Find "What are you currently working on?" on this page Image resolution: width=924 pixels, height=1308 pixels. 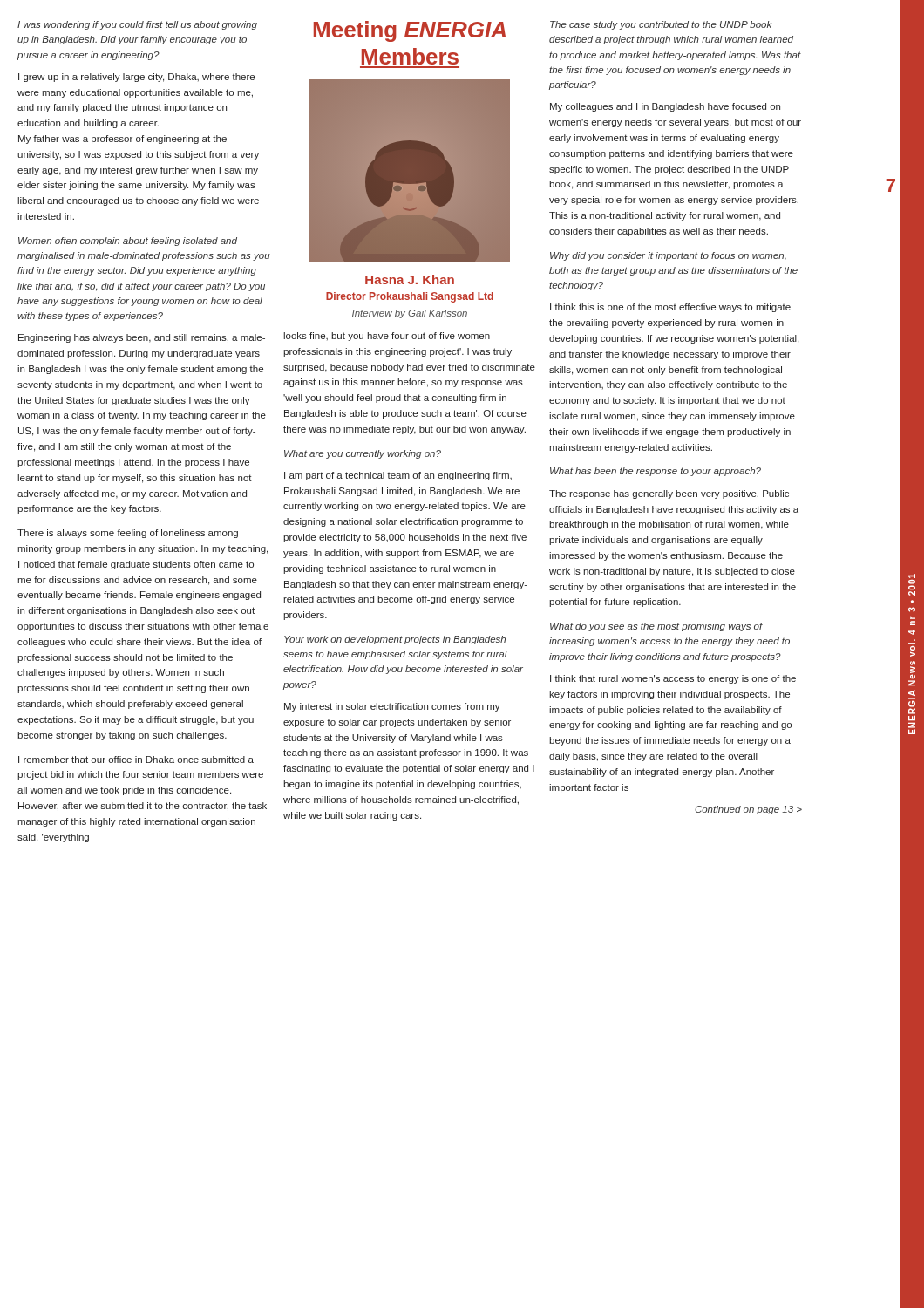click(x=362, y=453)
